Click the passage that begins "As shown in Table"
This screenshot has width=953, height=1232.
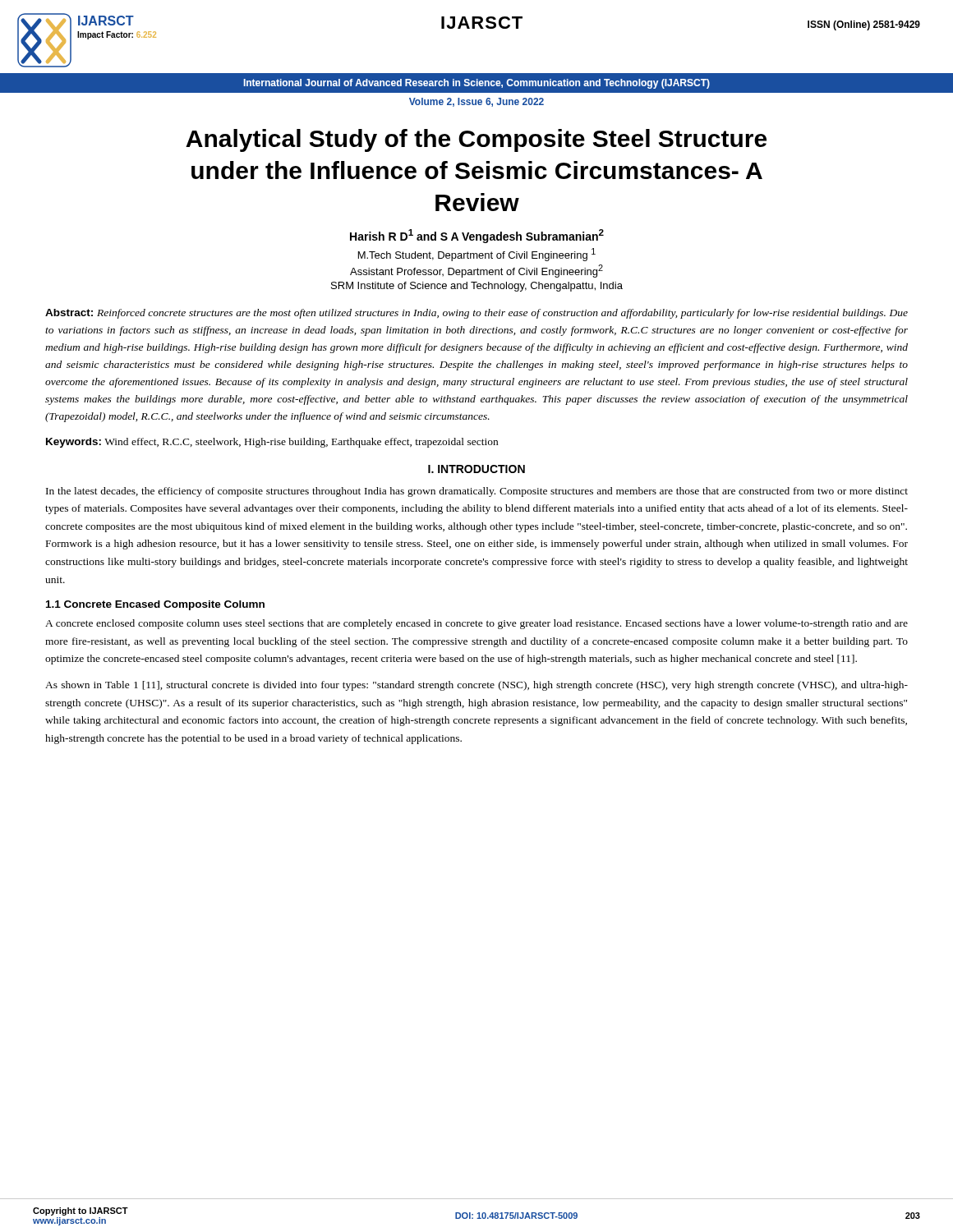[x=476, y=711]
